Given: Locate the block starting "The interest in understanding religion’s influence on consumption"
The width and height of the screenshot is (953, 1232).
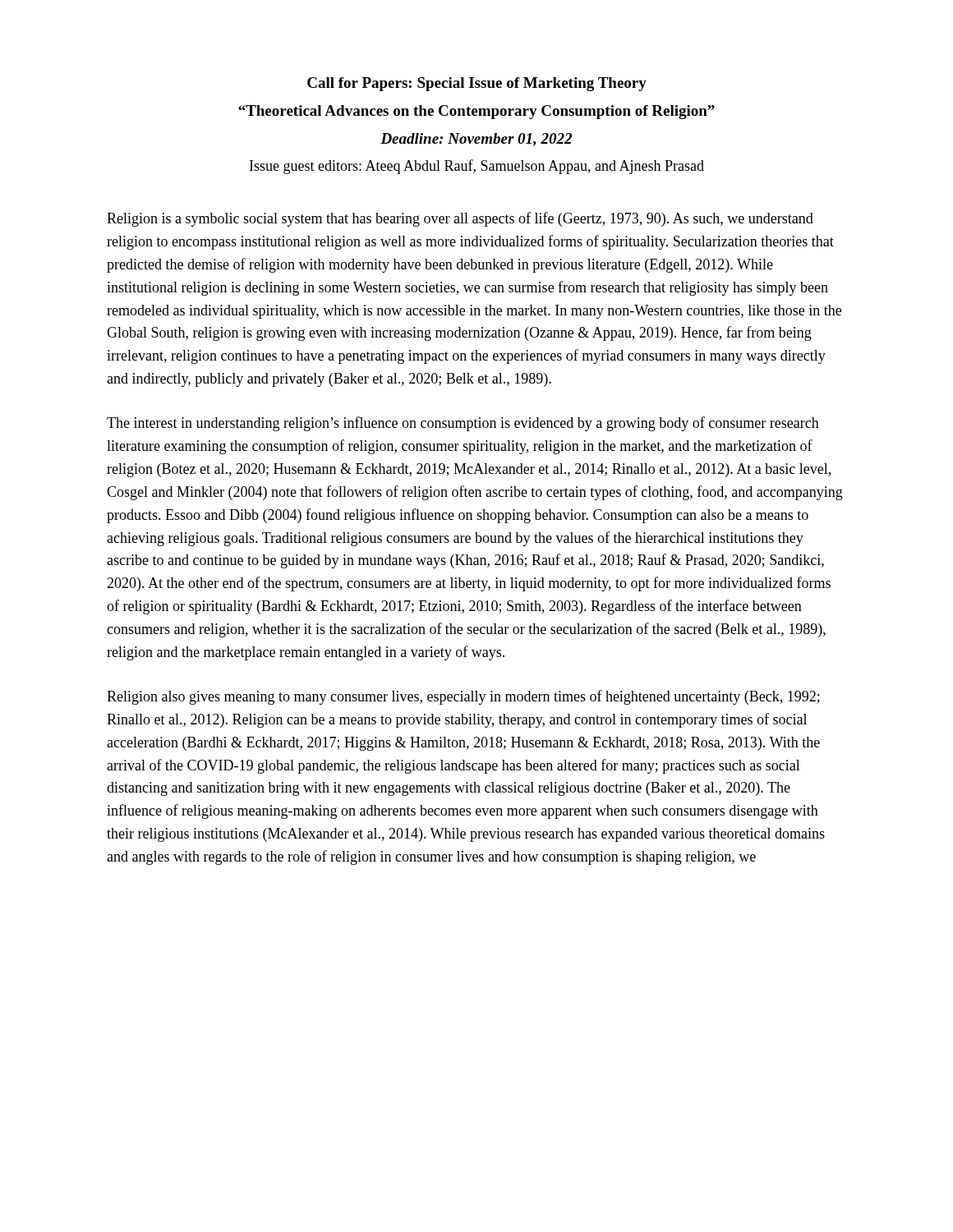Looking at the screenshot, I should coord(475,538).
